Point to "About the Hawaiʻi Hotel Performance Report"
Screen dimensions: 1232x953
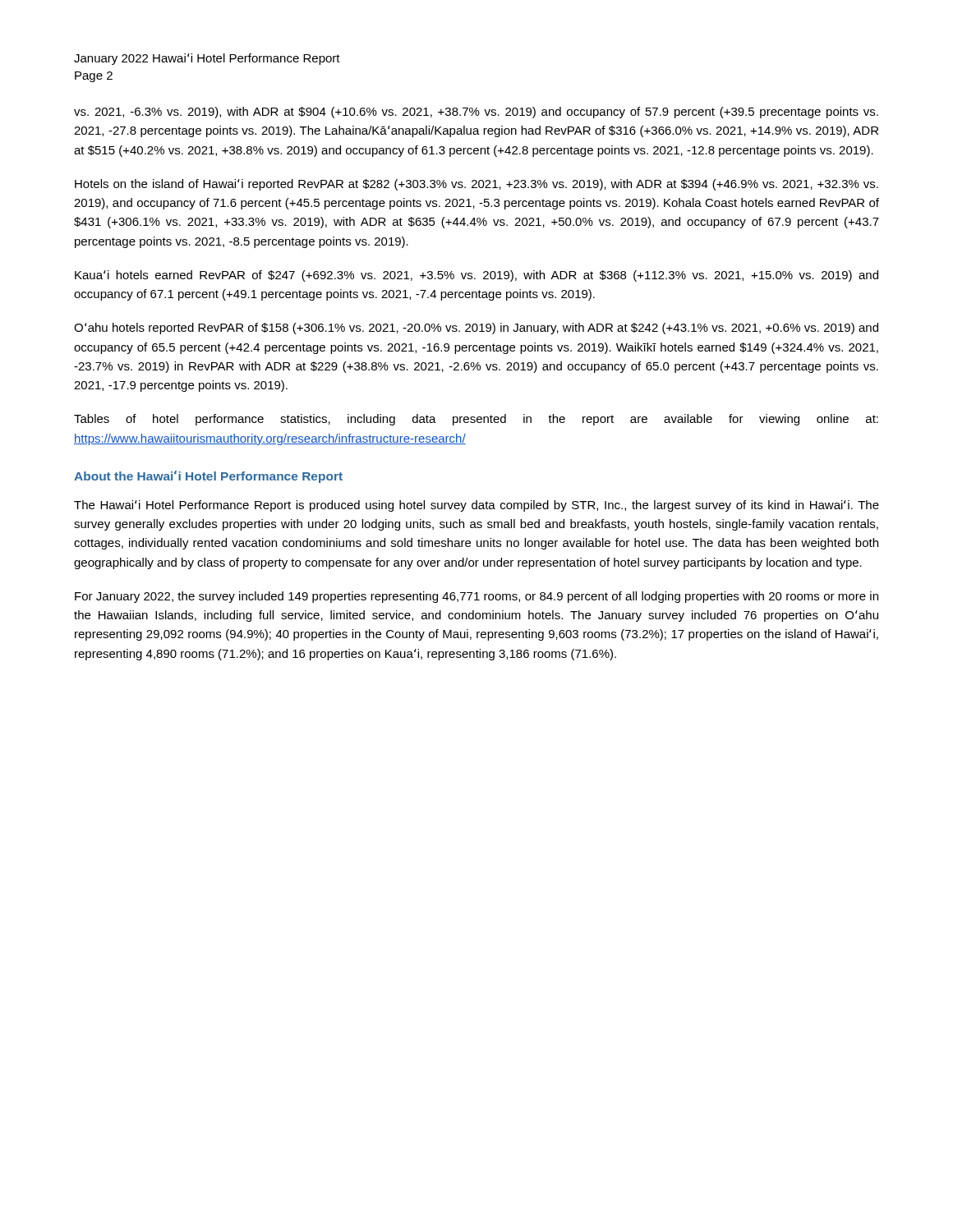(208, 476)
